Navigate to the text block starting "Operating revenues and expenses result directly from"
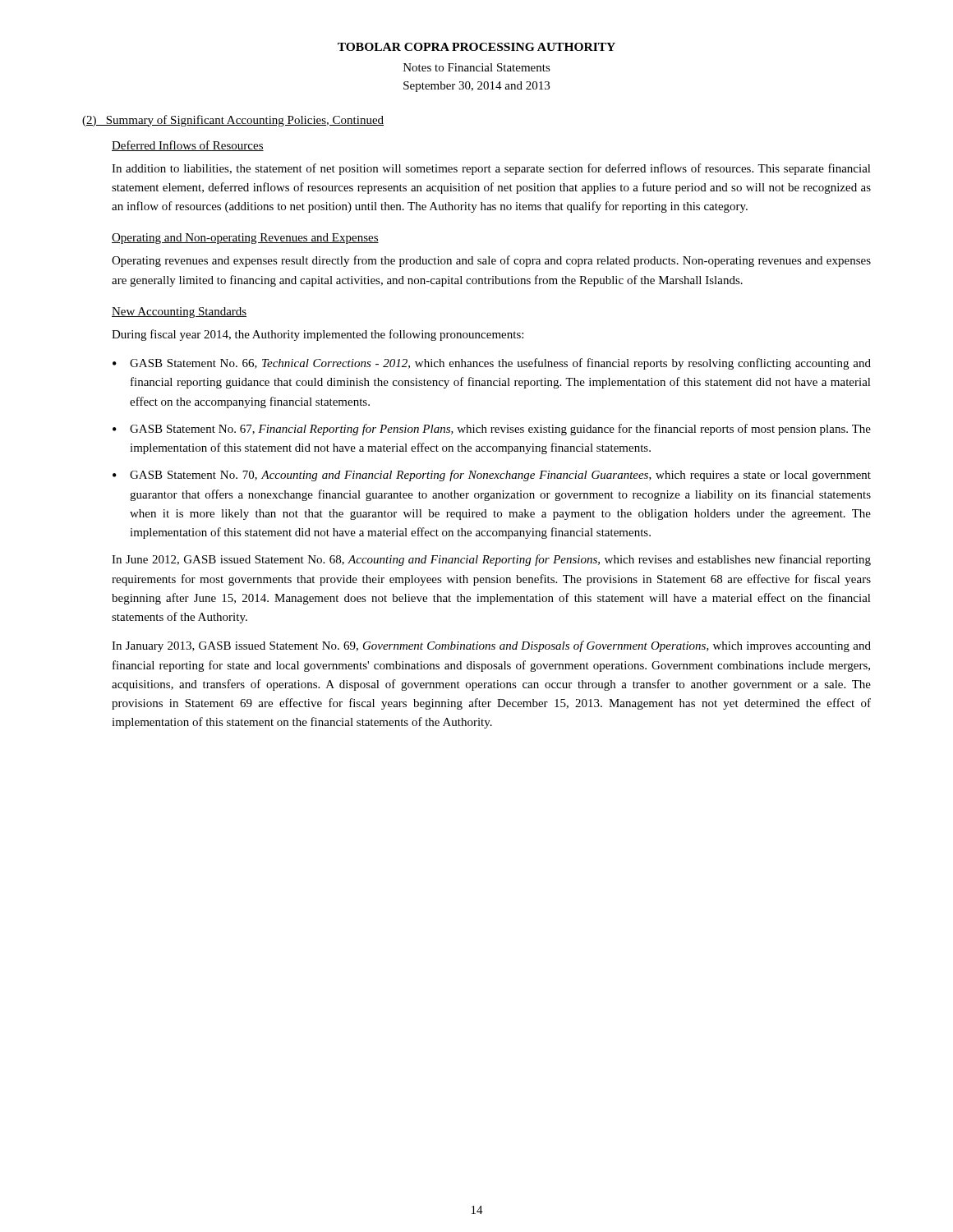Viewport: 953px width, 1232px height. (x=491, y=270)
